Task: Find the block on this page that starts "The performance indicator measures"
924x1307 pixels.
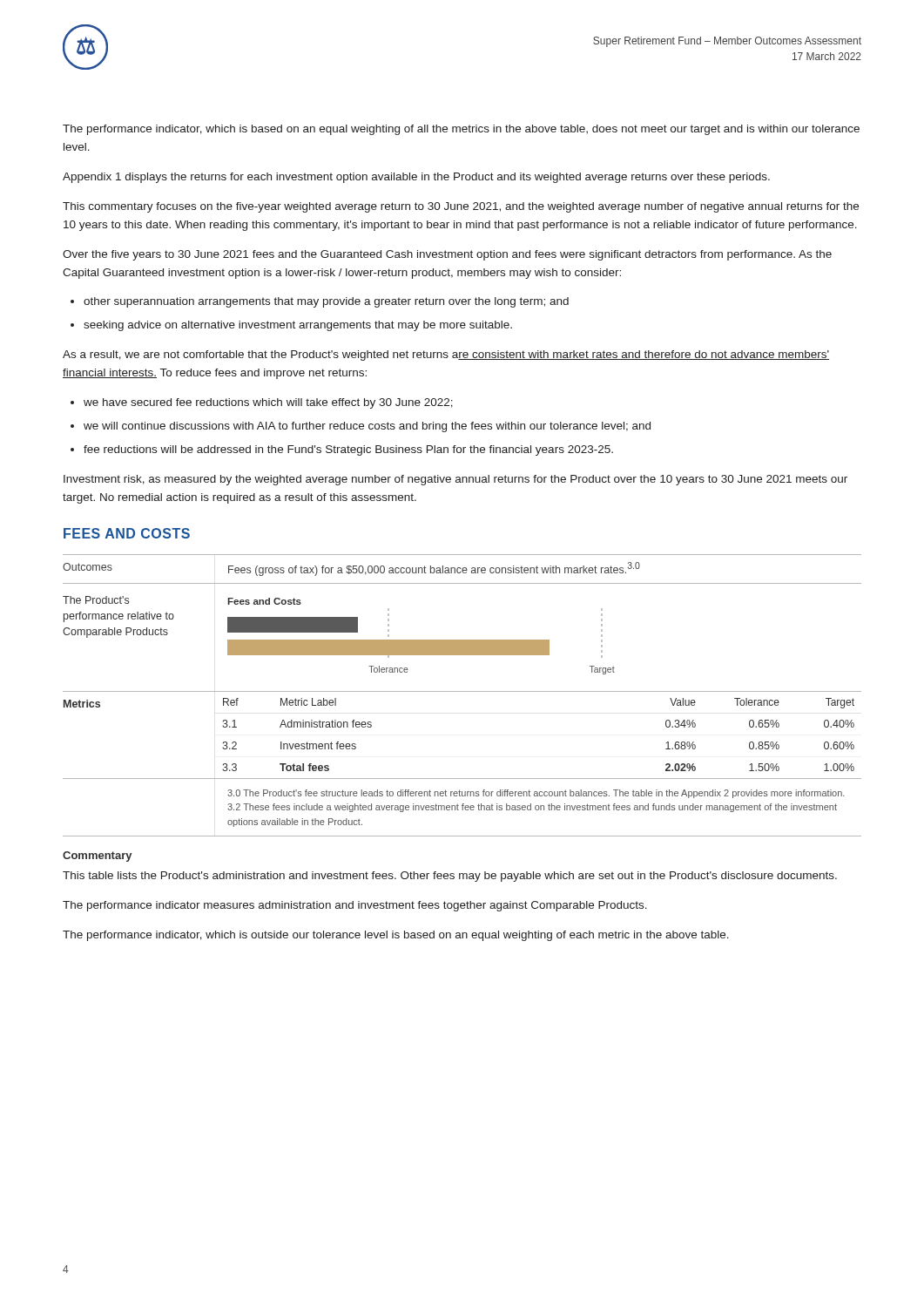Action: pyautogui.click(x=462, y=906)
